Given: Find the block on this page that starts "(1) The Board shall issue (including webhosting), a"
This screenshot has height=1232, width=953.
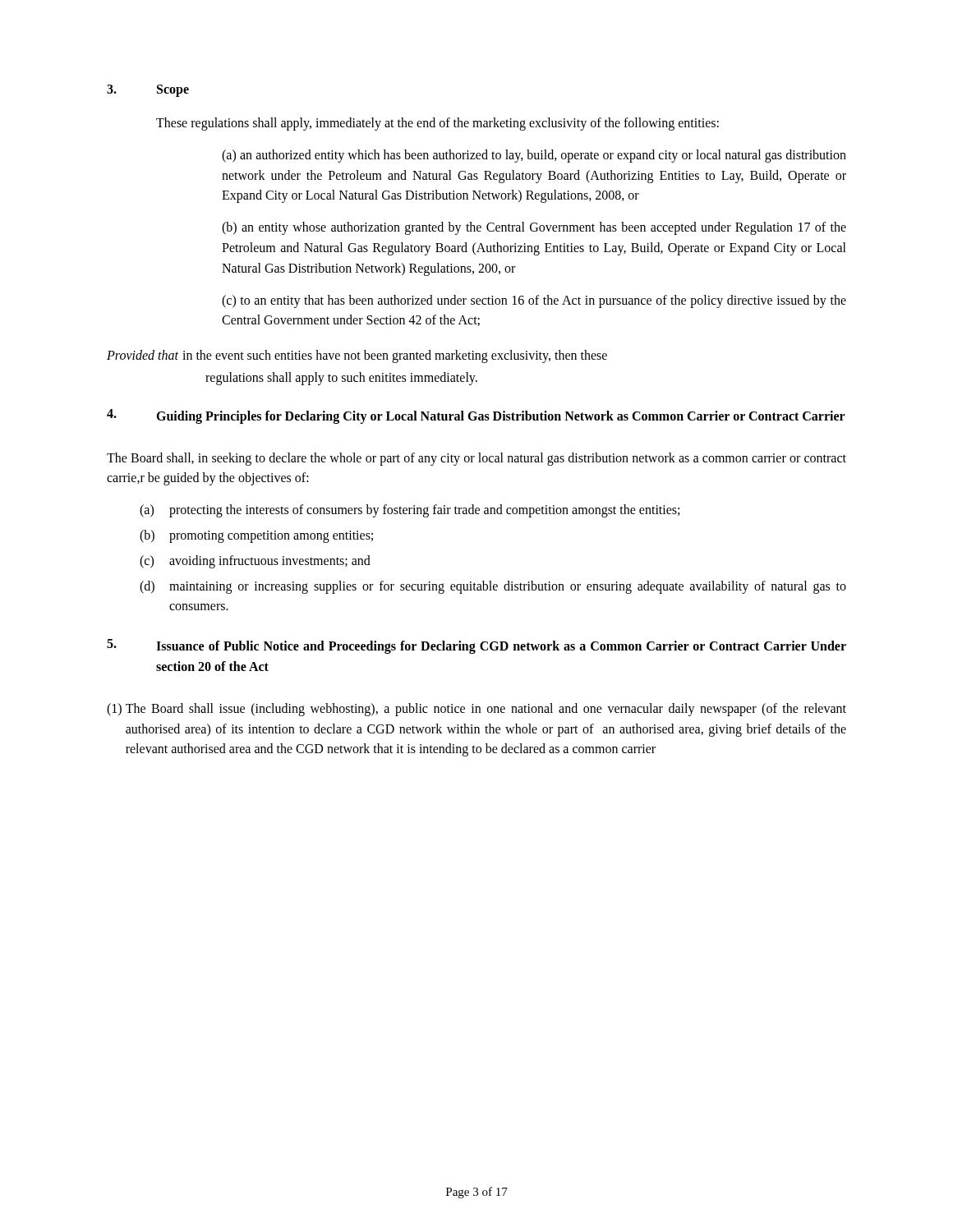Looking at the screenshot, I should tap(476, 729).
